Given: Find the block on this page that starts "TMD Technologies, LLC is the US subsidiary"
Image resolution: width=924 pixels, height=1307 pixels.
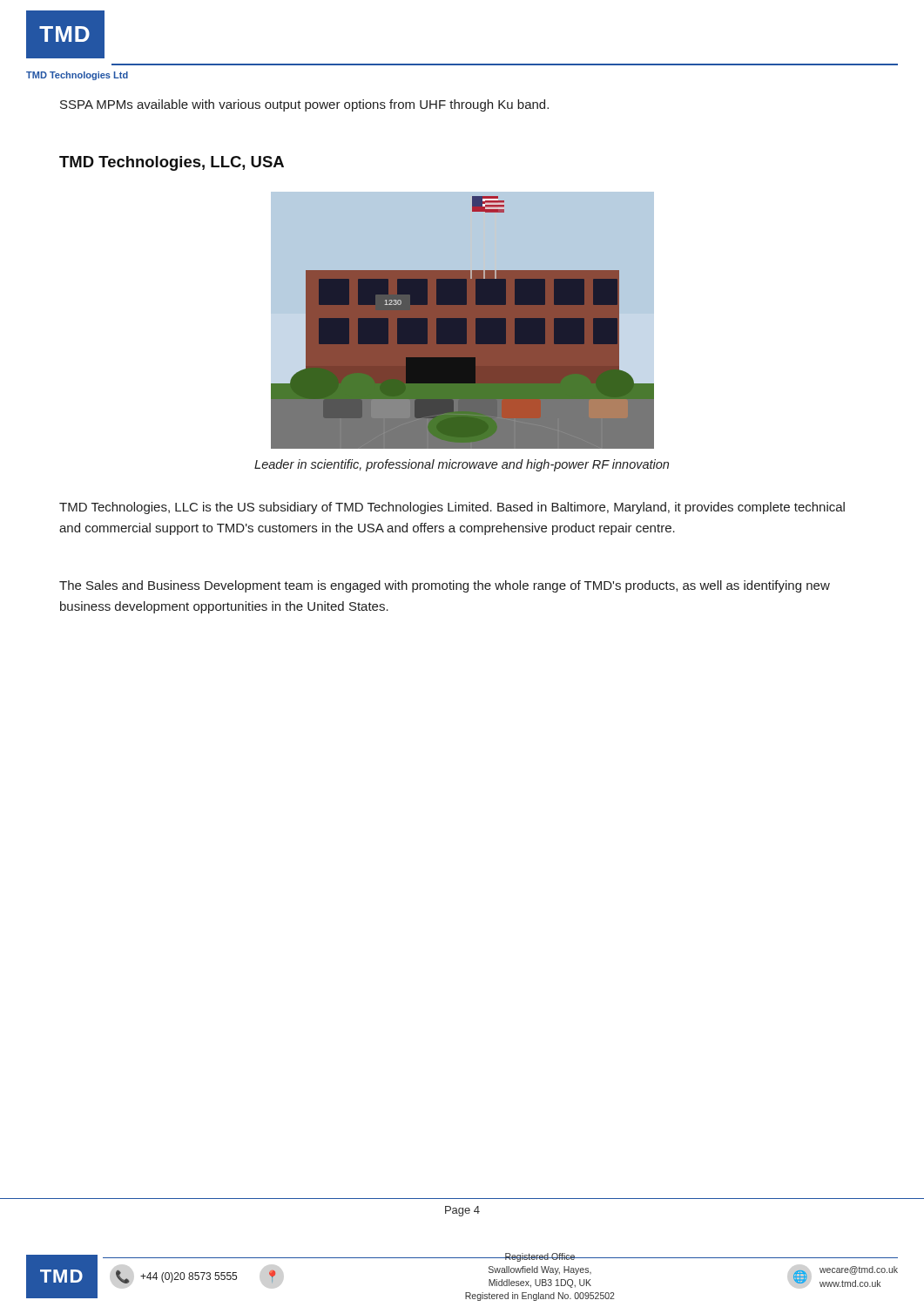Looking at the screenshot, I should pyautogui.click(x=452, y=517).
